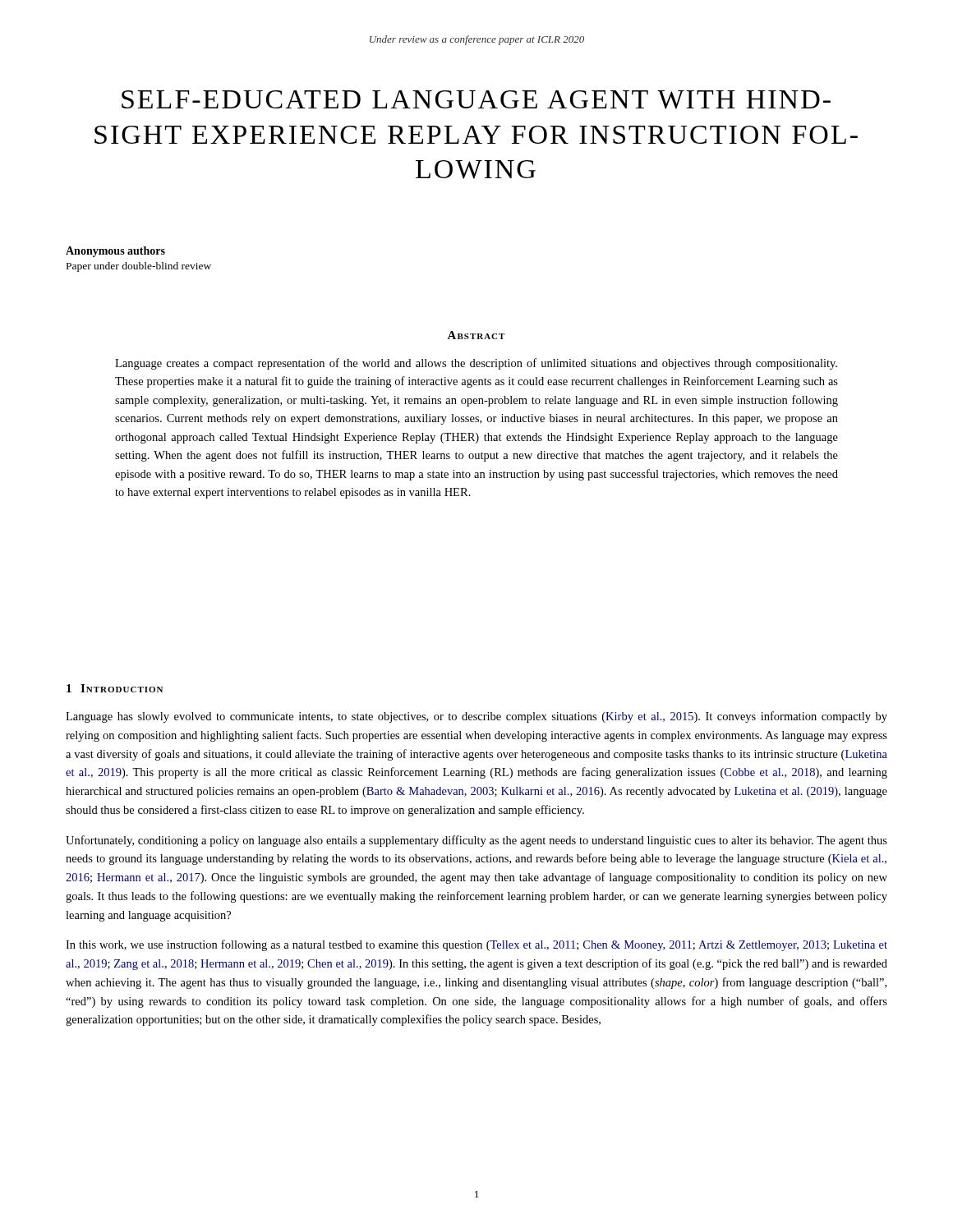Point to the block beginning "Language creates a compact representation"
This screenshot has height=1232, width=953.
[x=476, y=428]
